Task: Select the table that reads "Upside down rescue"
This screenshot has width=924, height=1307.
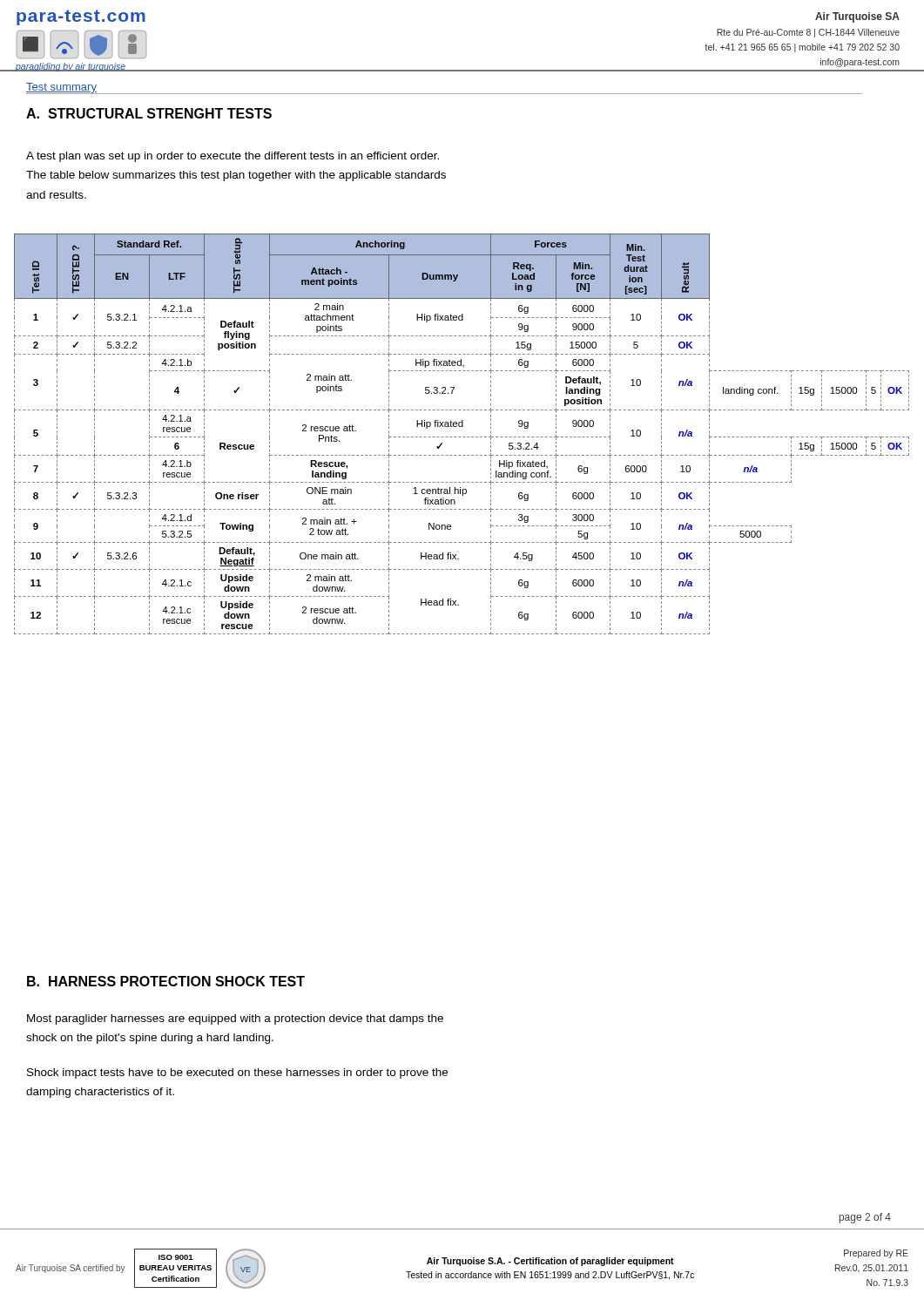Action: 462,434
